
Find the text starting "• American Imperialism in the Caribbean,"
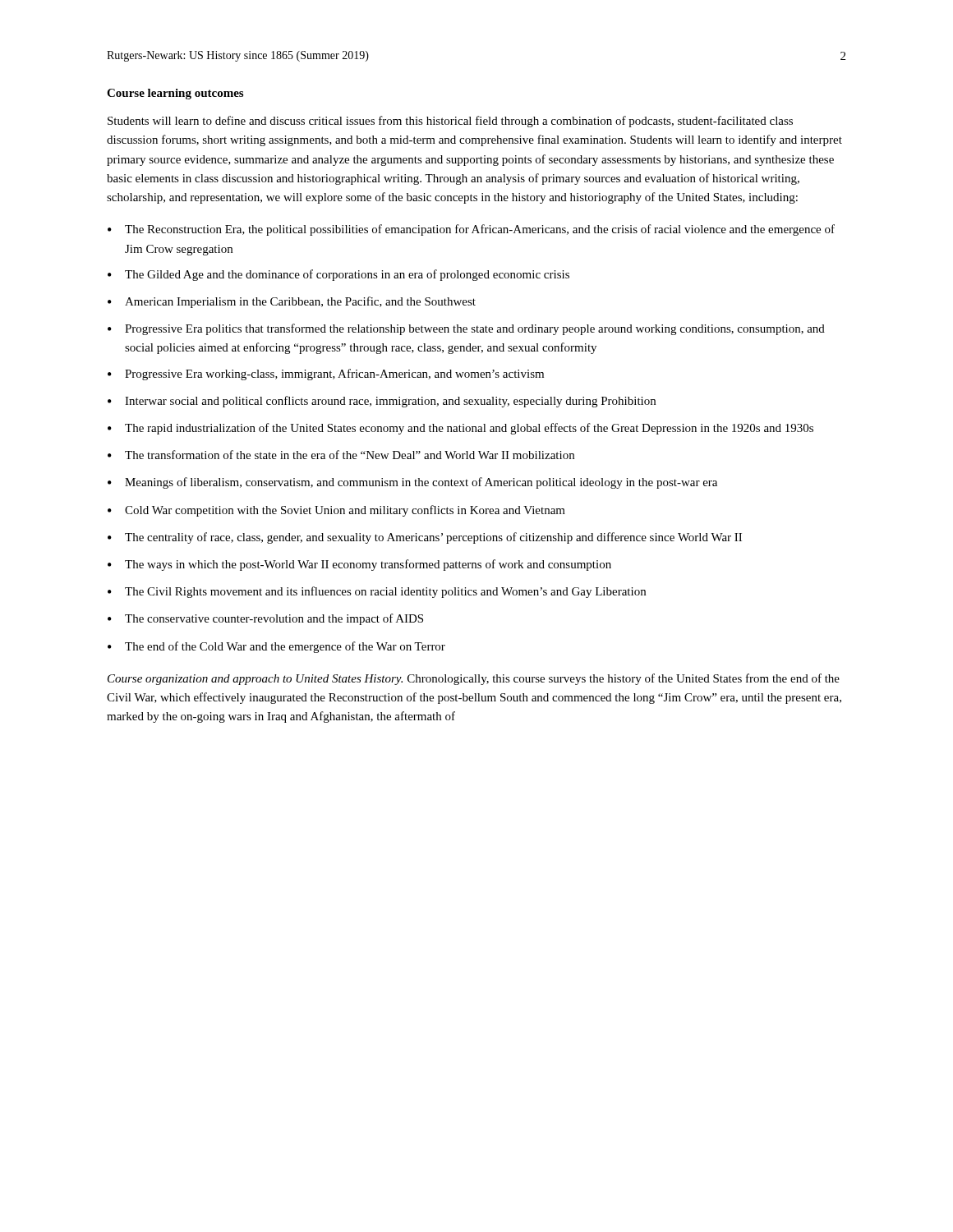476,303
